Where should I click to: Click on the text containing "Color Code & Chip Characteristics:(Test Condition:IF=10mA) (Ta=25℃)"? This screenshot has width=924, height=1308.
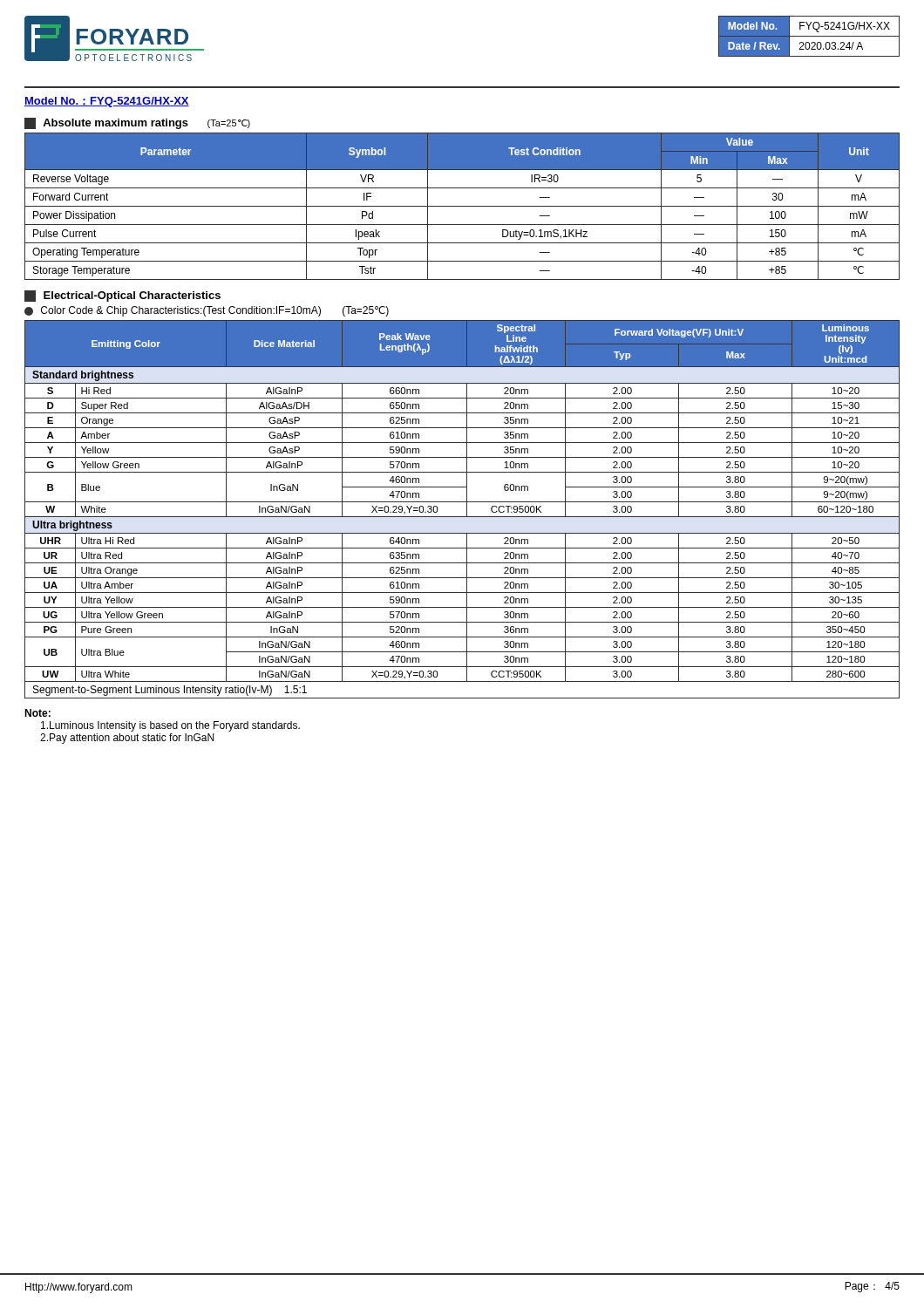tap(207, 311)
